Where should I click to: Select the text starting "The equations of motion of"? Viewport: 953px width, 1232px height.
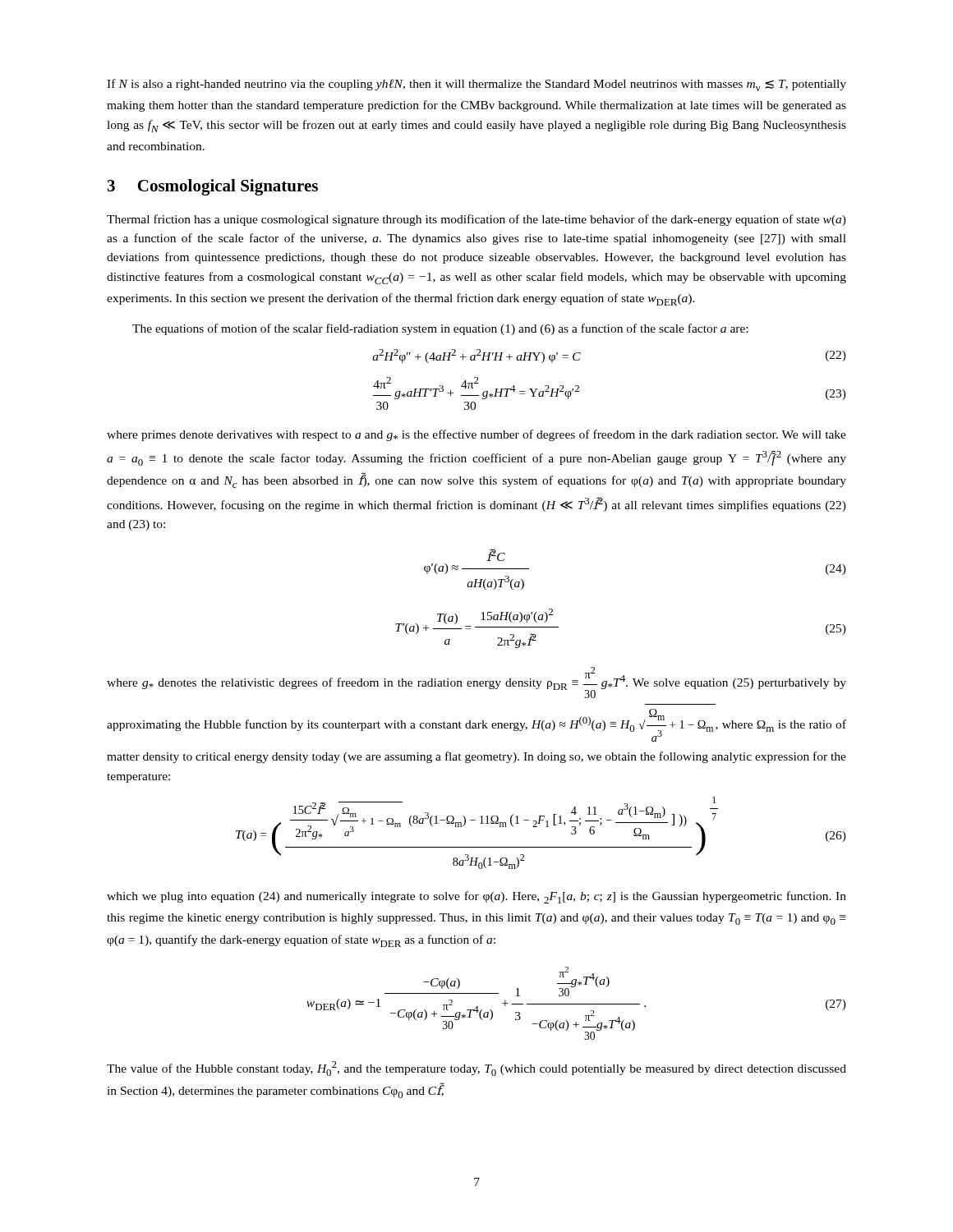[441, 328]
